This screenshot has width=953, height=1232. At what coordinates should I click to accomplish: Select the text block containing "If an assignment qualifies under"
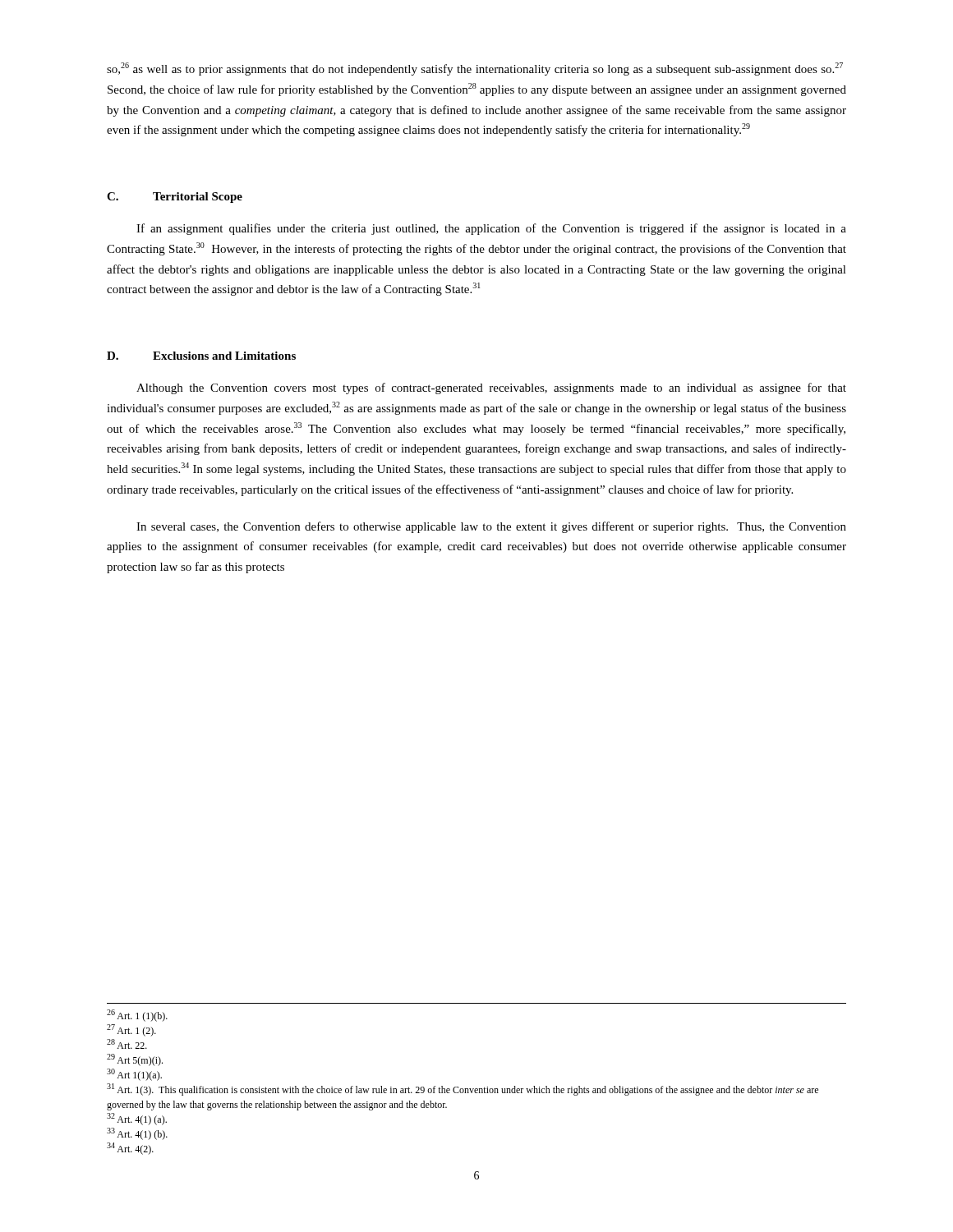[x=476, y=259]
